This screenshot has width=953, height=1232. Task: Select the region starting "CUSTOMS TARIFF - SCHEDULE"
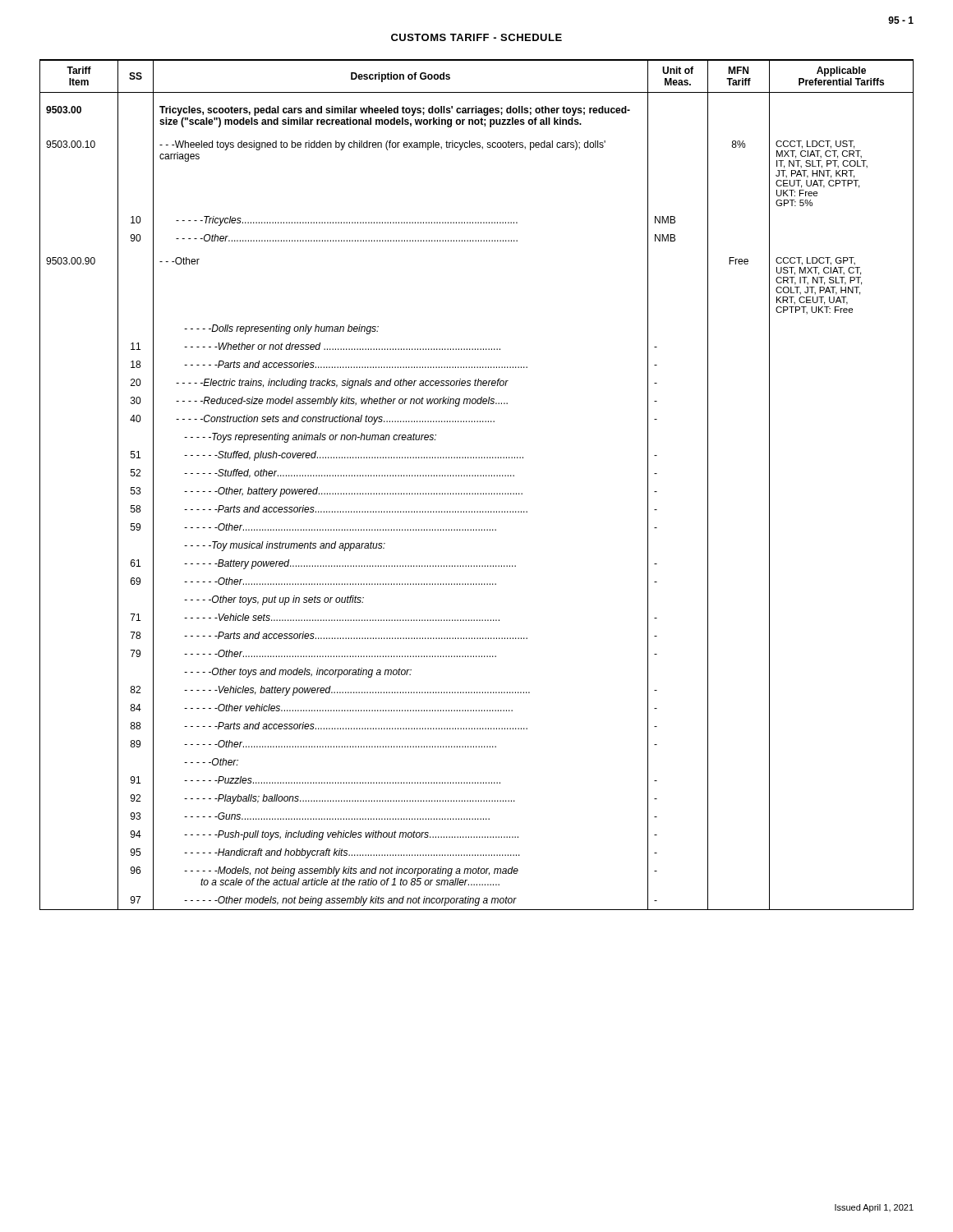tap(476, 37)
